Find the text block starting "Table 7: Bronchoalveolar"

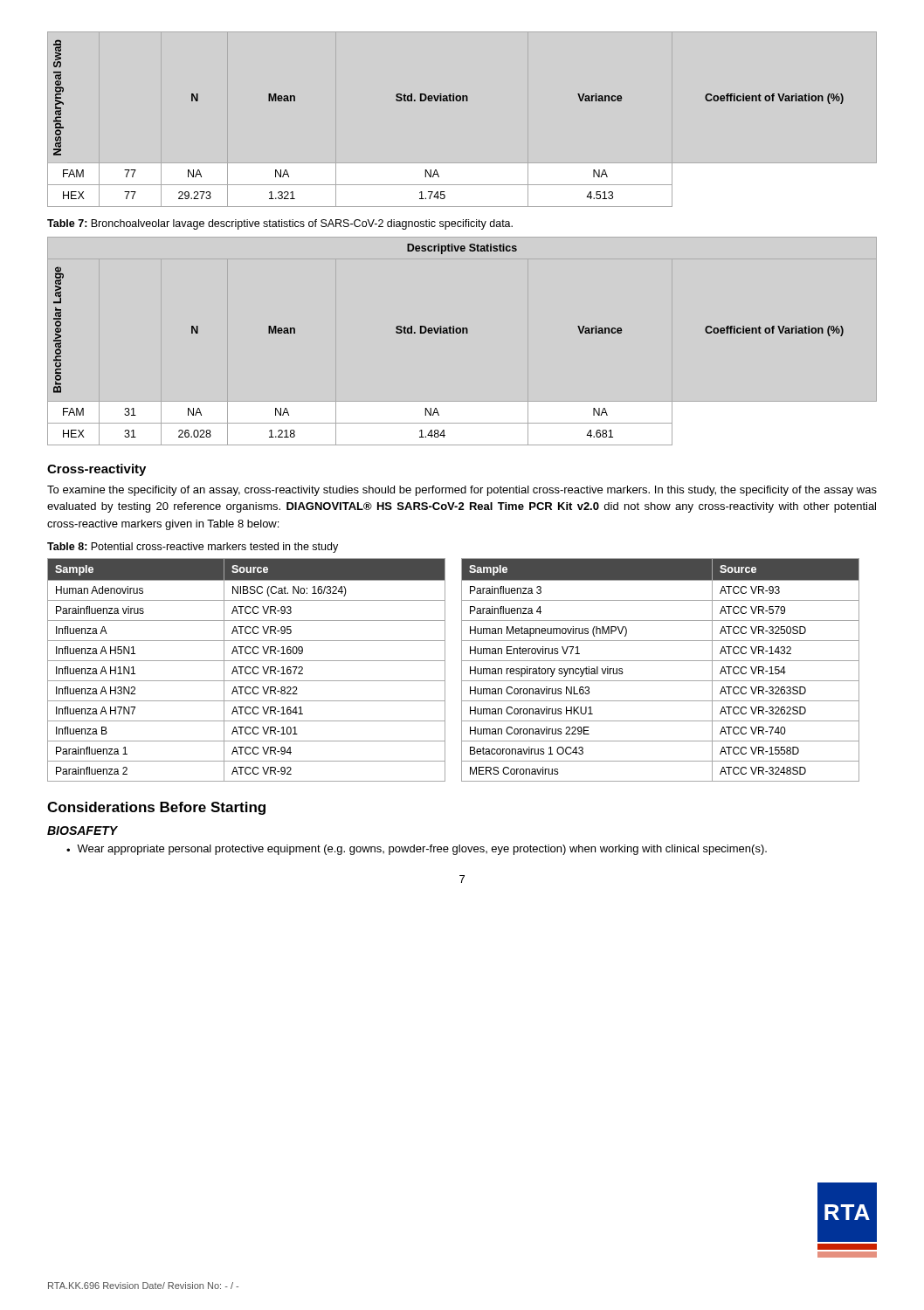280,224
